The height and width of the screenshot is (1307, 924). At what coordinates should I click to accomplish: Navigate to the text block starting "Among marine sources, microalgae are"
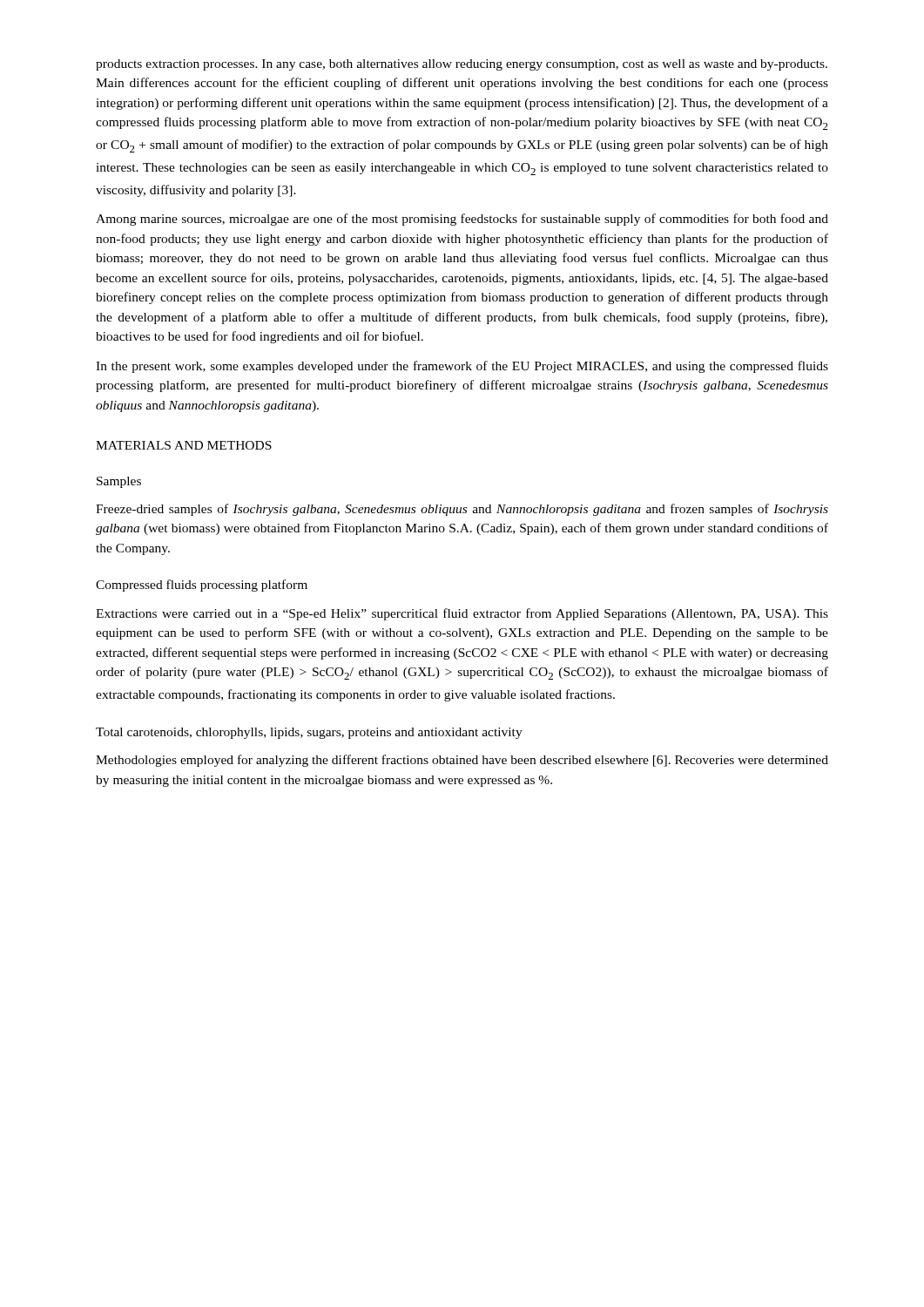[462, 277]
